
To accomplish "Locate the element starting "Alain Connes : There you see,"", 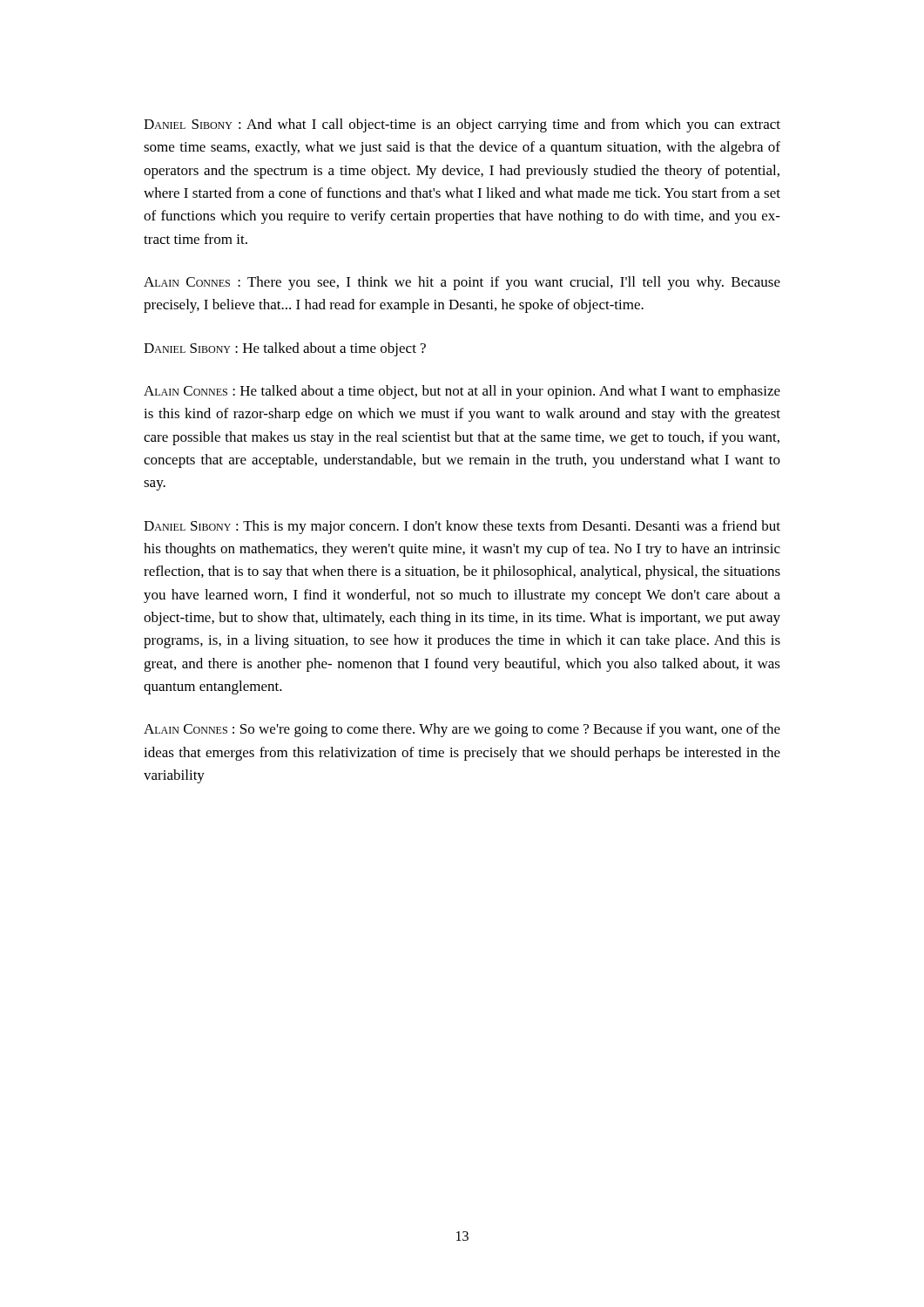I will [462, 293].
